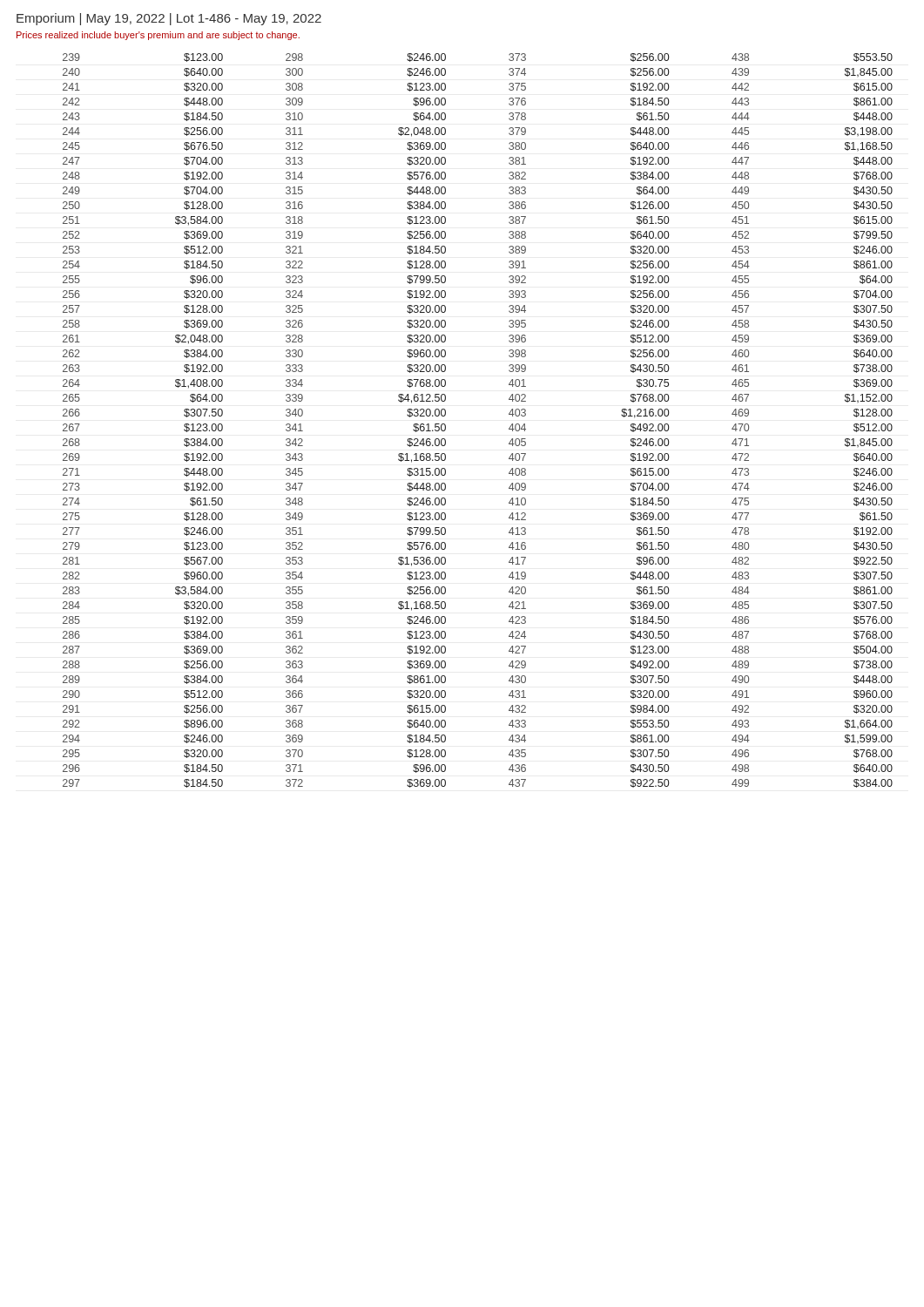Select the table that reads "$3,198.00"
Screen dimensions: 1307x924
[462, 421]
